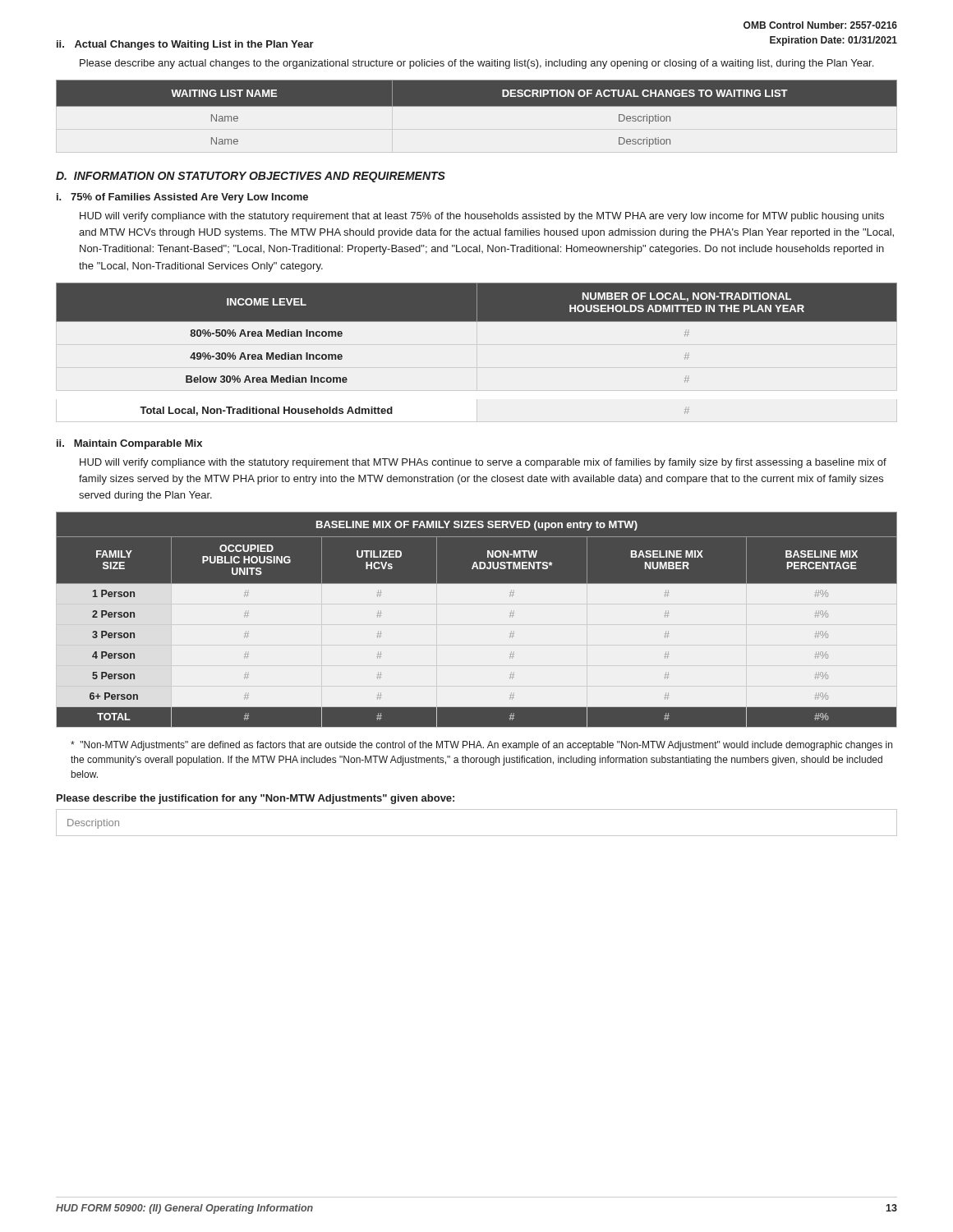Locate the block of text that opens with "Please describe the justification"
The width and height of the screenshot is (953, 1232).
coord(256,798)
